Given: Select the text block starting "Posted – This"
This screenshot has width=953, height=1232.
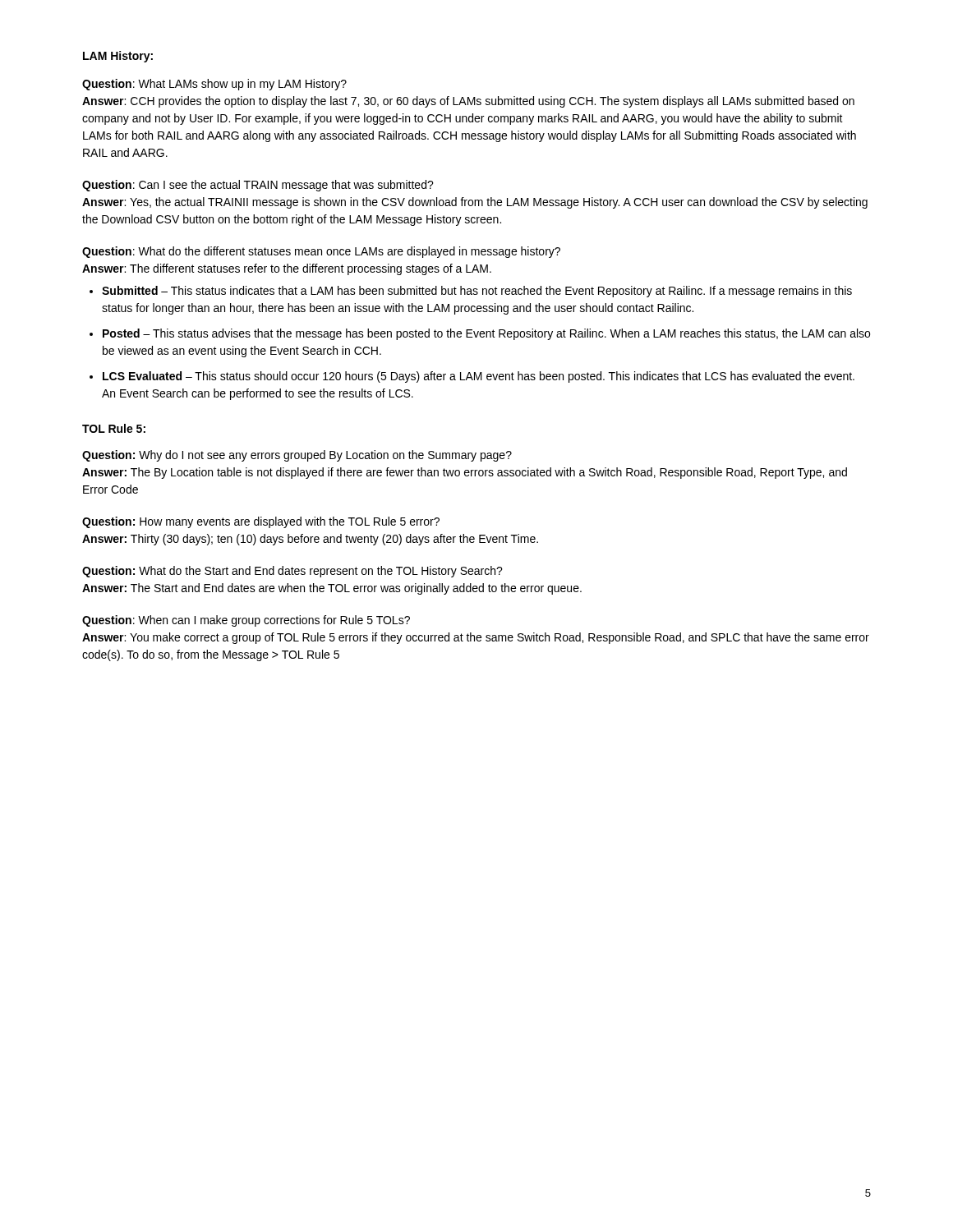Looking at the screenshot, I should click(486, 342).
